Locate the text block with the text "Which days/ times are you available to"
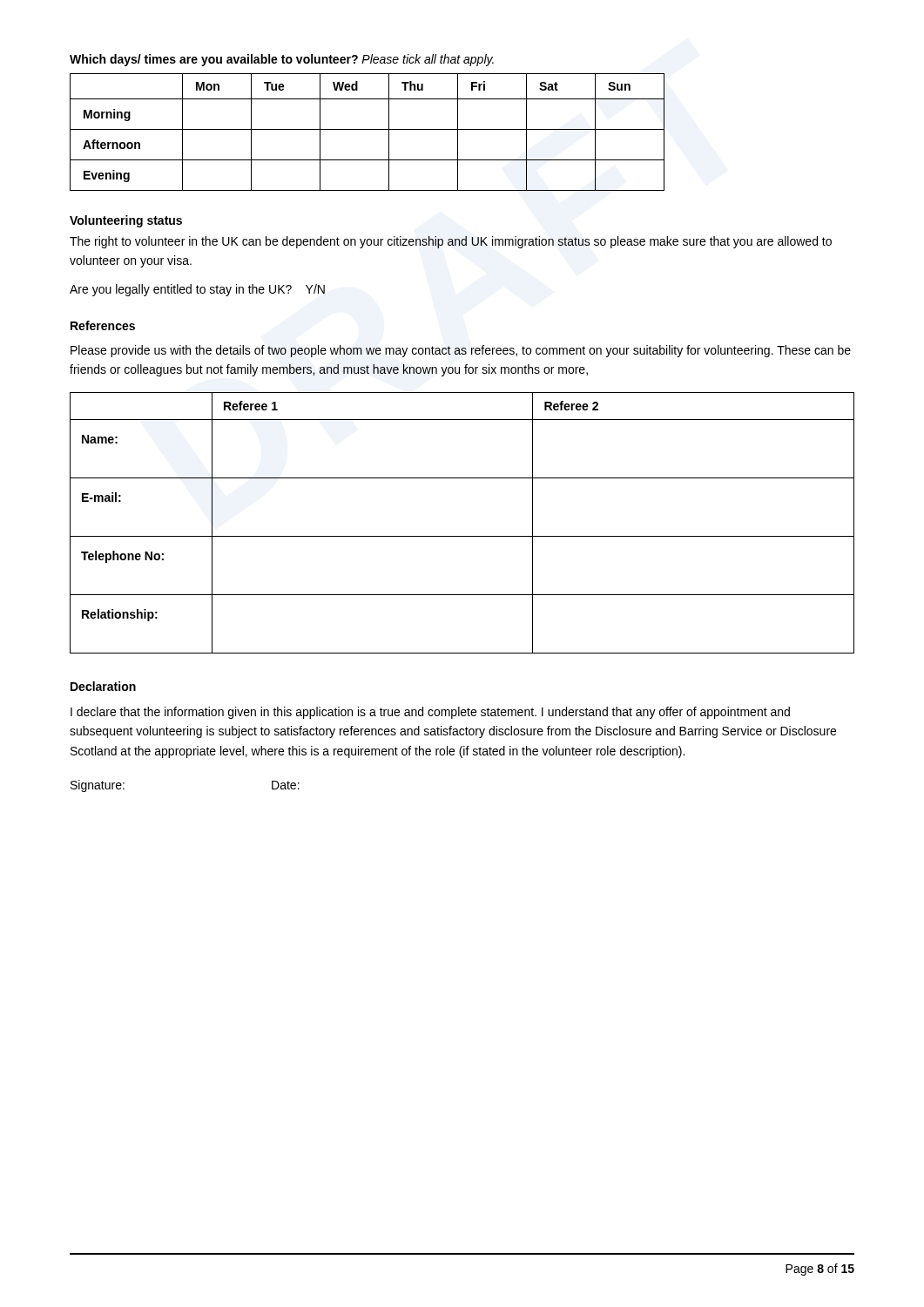Image resolution: width=924 pixels, height=1307 pixels. [x=282, y=59]
